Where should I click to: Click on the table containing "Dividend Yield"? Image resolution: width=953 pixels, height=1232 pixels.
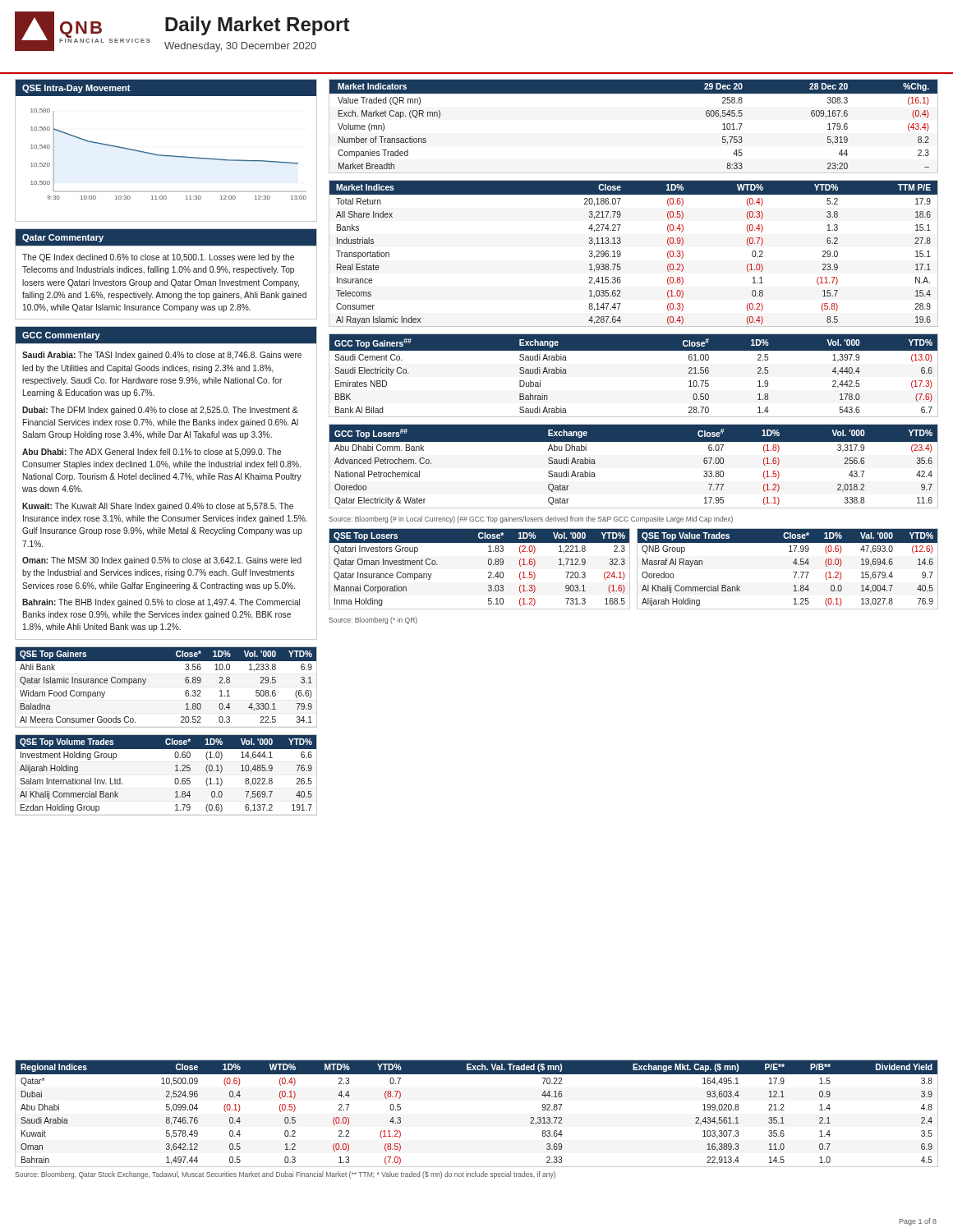tap(476, 1113)
